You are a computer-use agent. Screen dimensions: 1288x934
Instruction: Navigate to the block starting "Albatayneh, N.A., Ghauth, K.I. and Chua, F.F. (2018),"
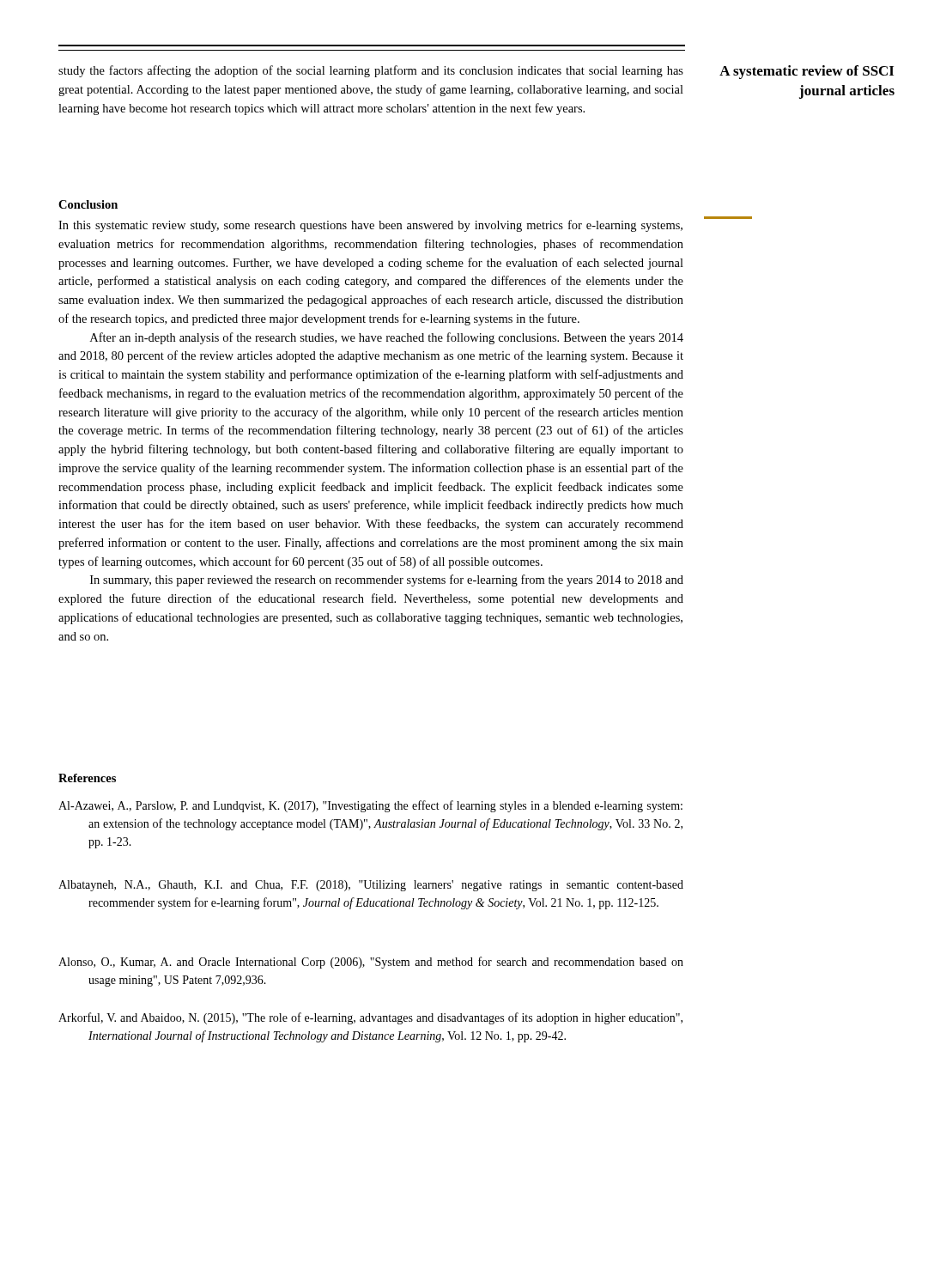[x=371, y=894]
